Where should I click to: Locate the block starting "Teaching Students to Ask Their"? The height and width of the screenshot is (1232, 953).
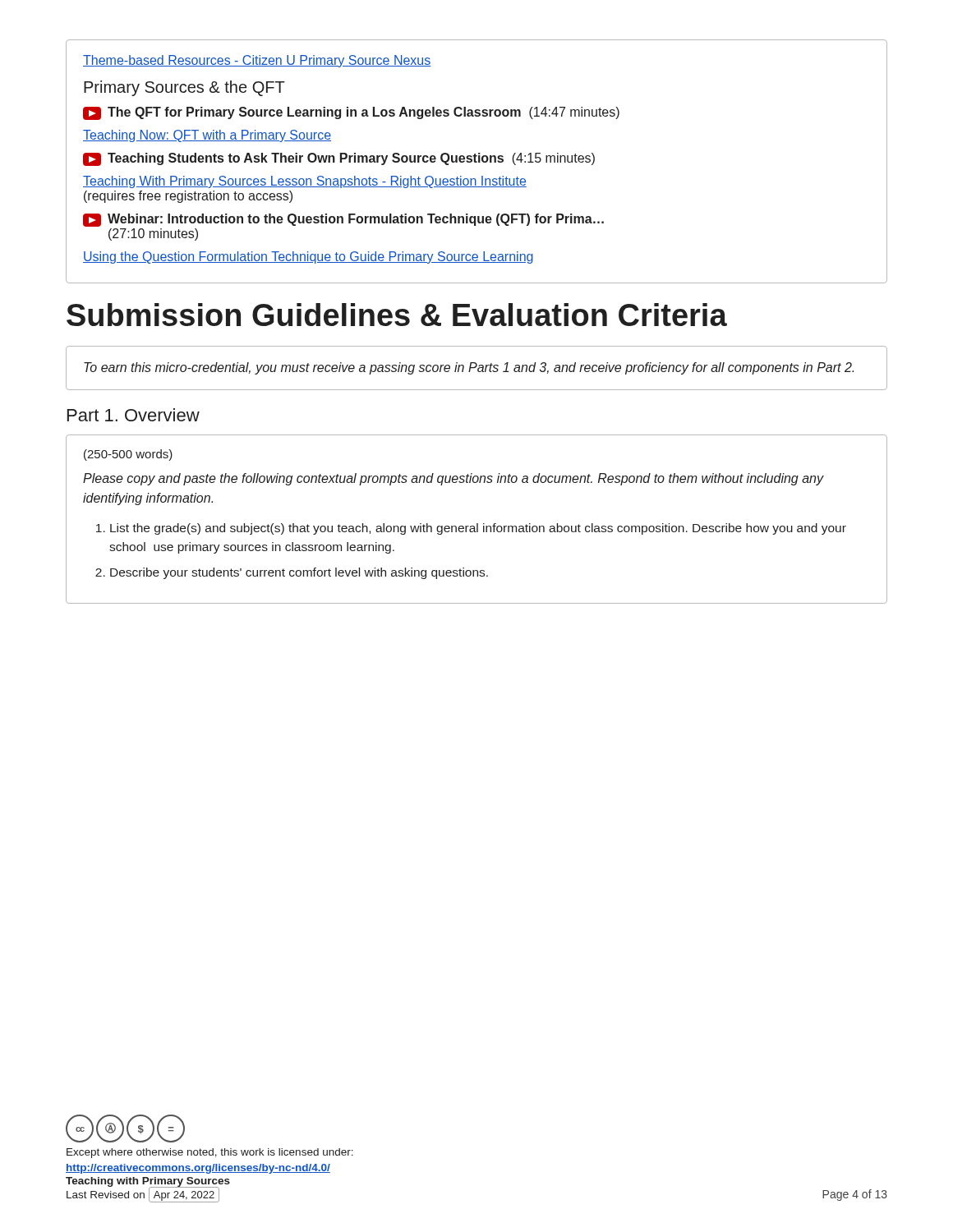339,159
